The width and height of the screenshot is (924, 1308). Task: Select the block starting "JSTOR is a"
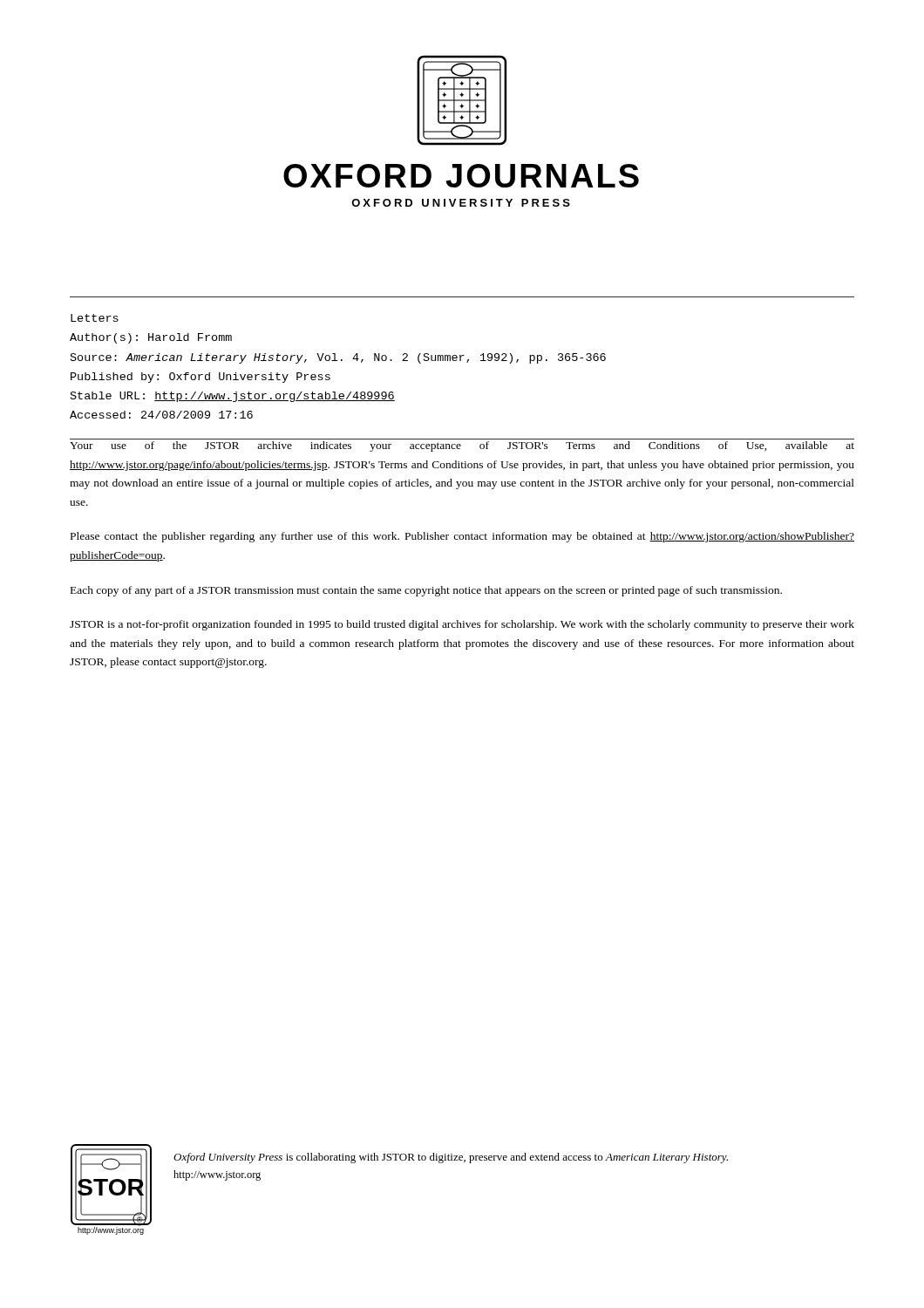462,643
